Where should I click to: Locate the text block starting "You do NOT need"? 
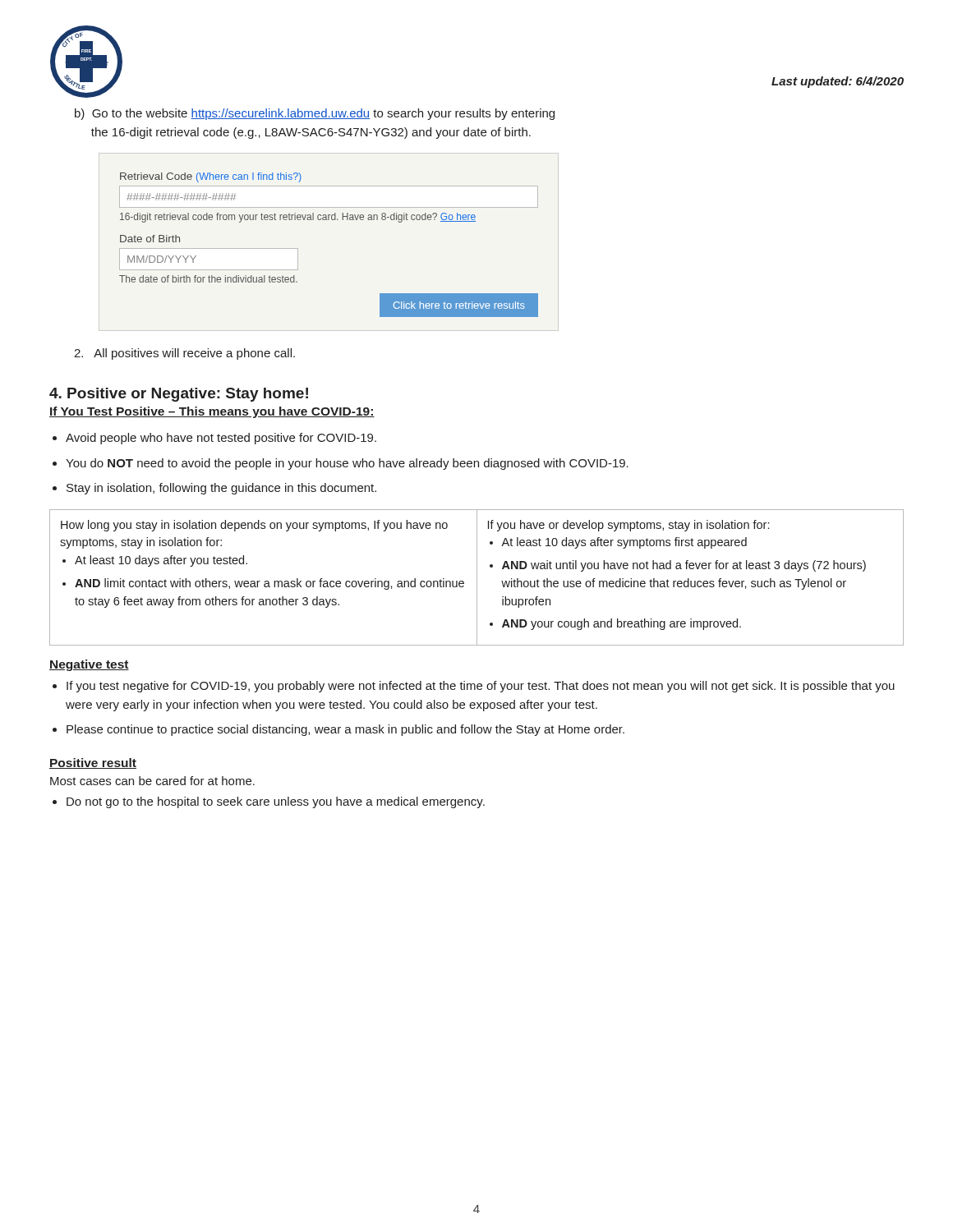click(347, 462)
